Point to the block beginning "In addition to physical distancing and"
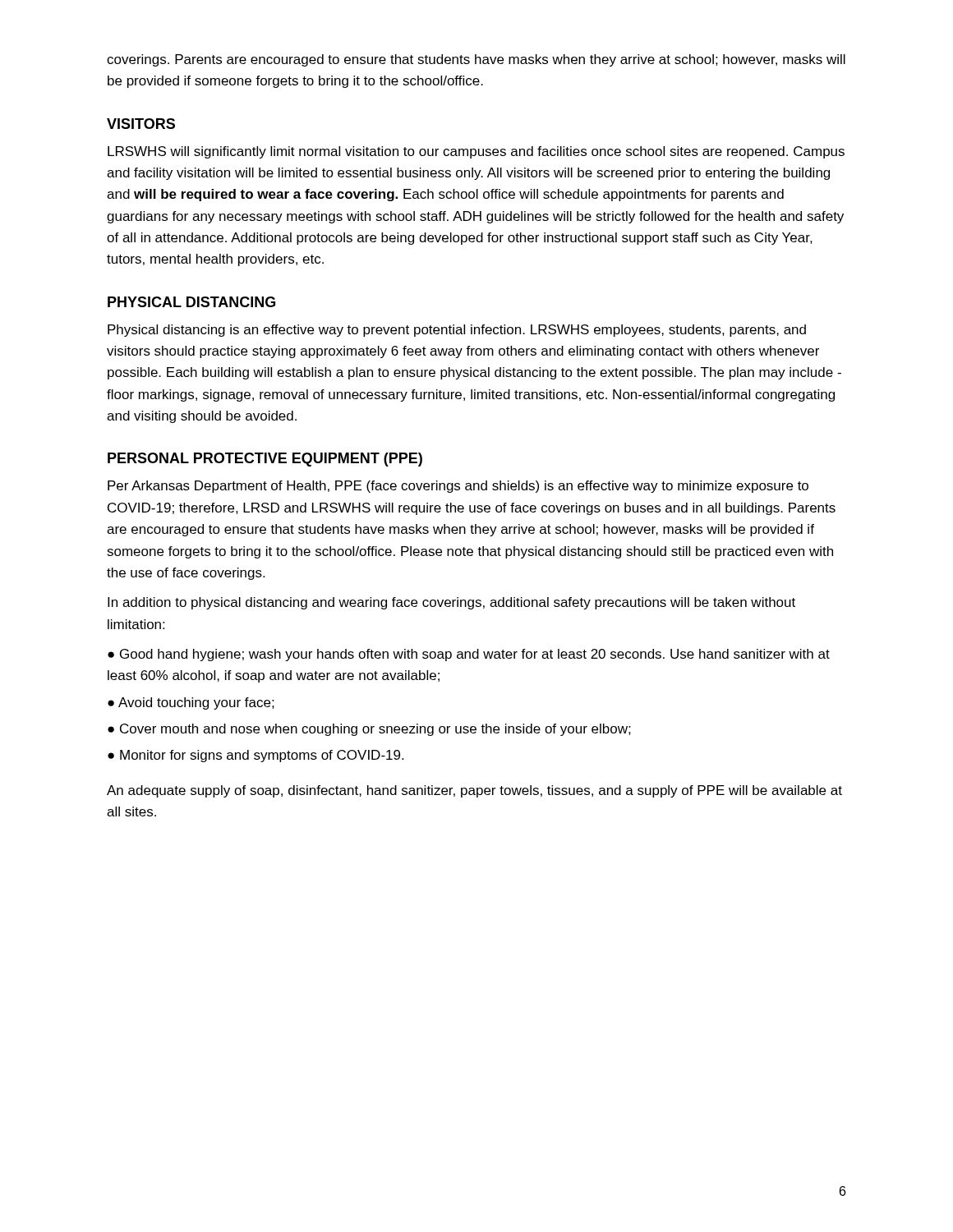Screen dimensions: 1232x953 [451, 613]
